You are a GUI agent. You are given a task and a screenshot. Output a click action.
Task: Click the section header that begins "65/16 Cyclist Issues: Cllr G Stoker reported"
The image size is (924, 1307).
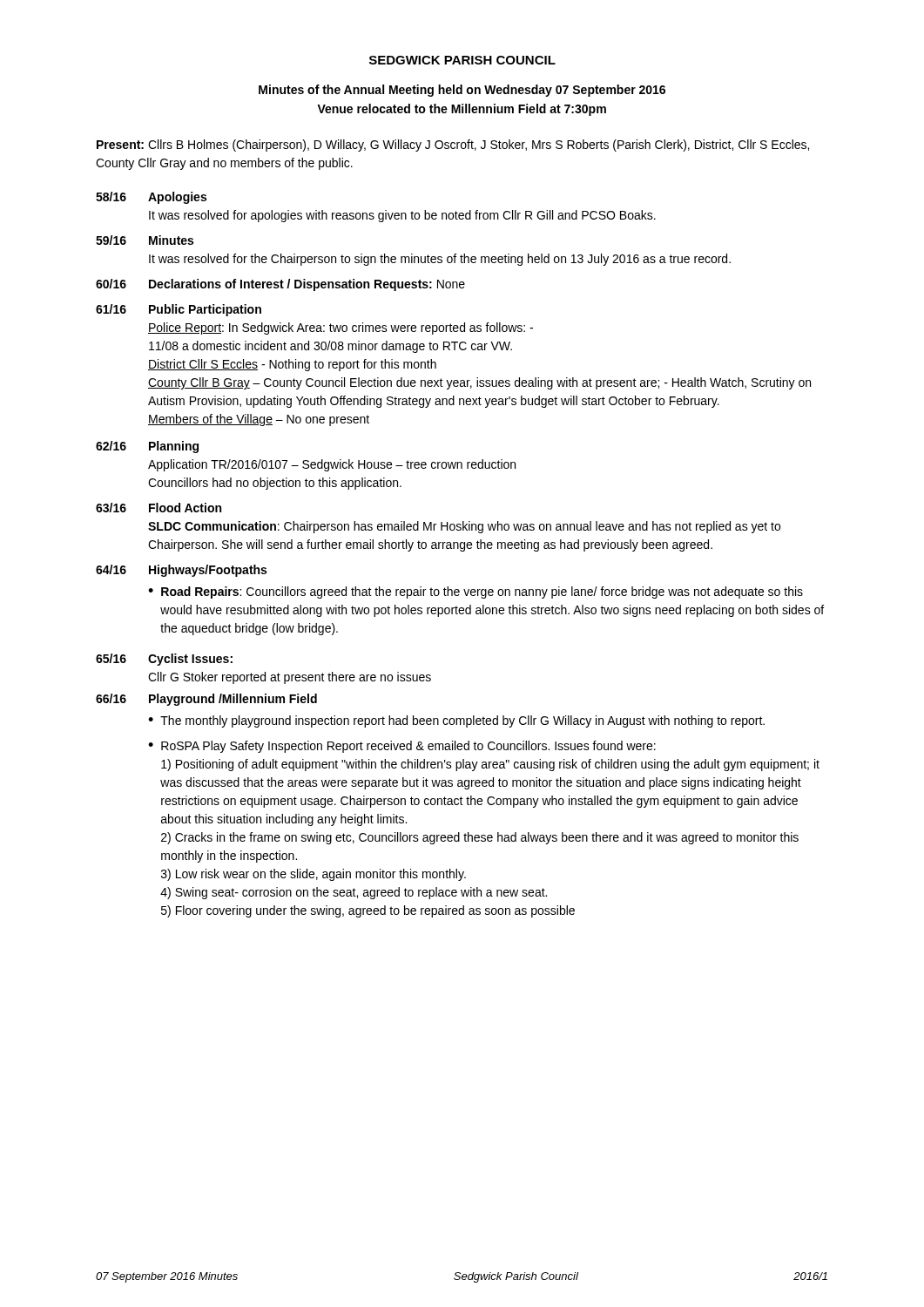click(x=164, y=660)
